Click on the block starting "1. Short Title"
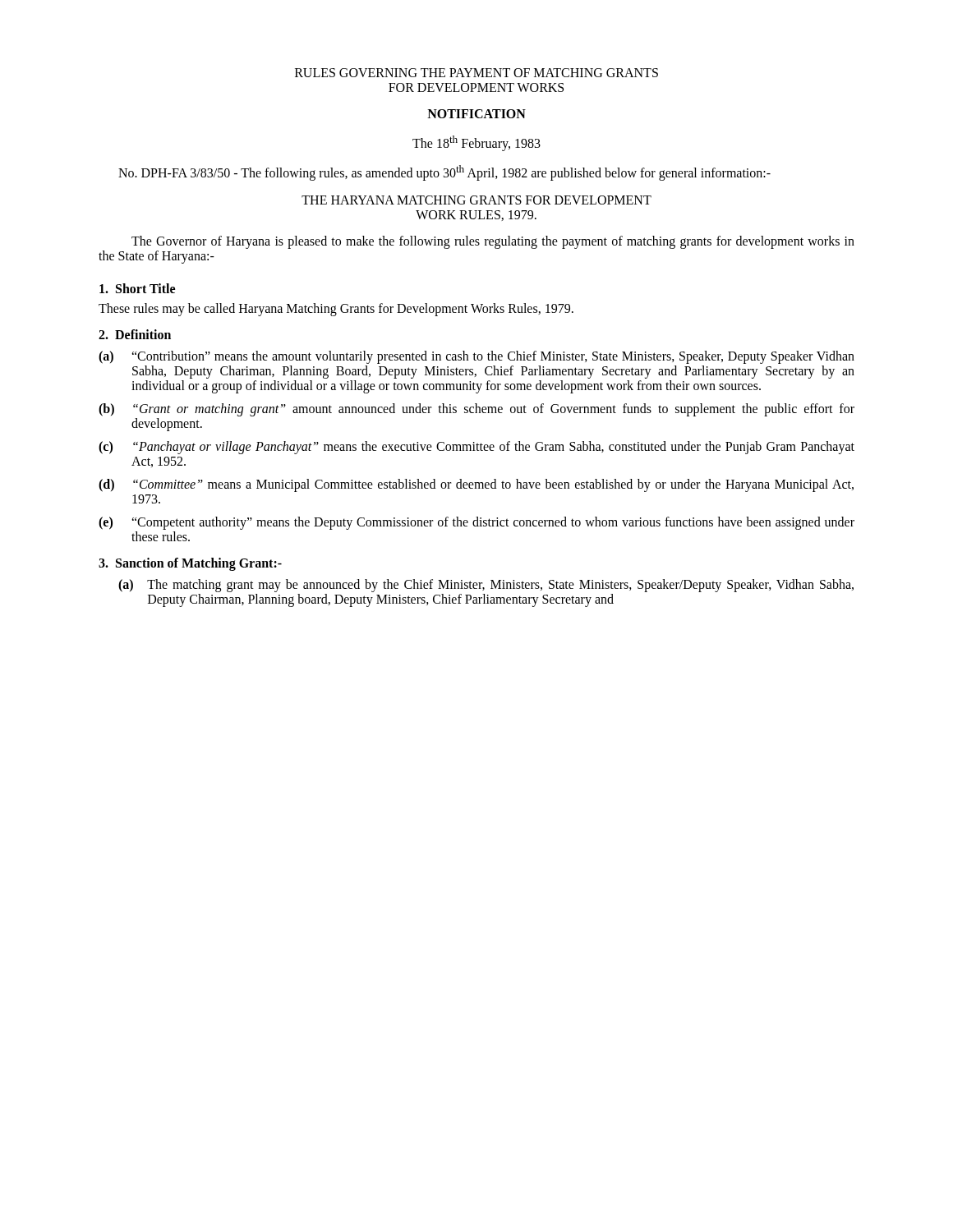This screenshot has width=953, height=1232. [x=137, y=288]
